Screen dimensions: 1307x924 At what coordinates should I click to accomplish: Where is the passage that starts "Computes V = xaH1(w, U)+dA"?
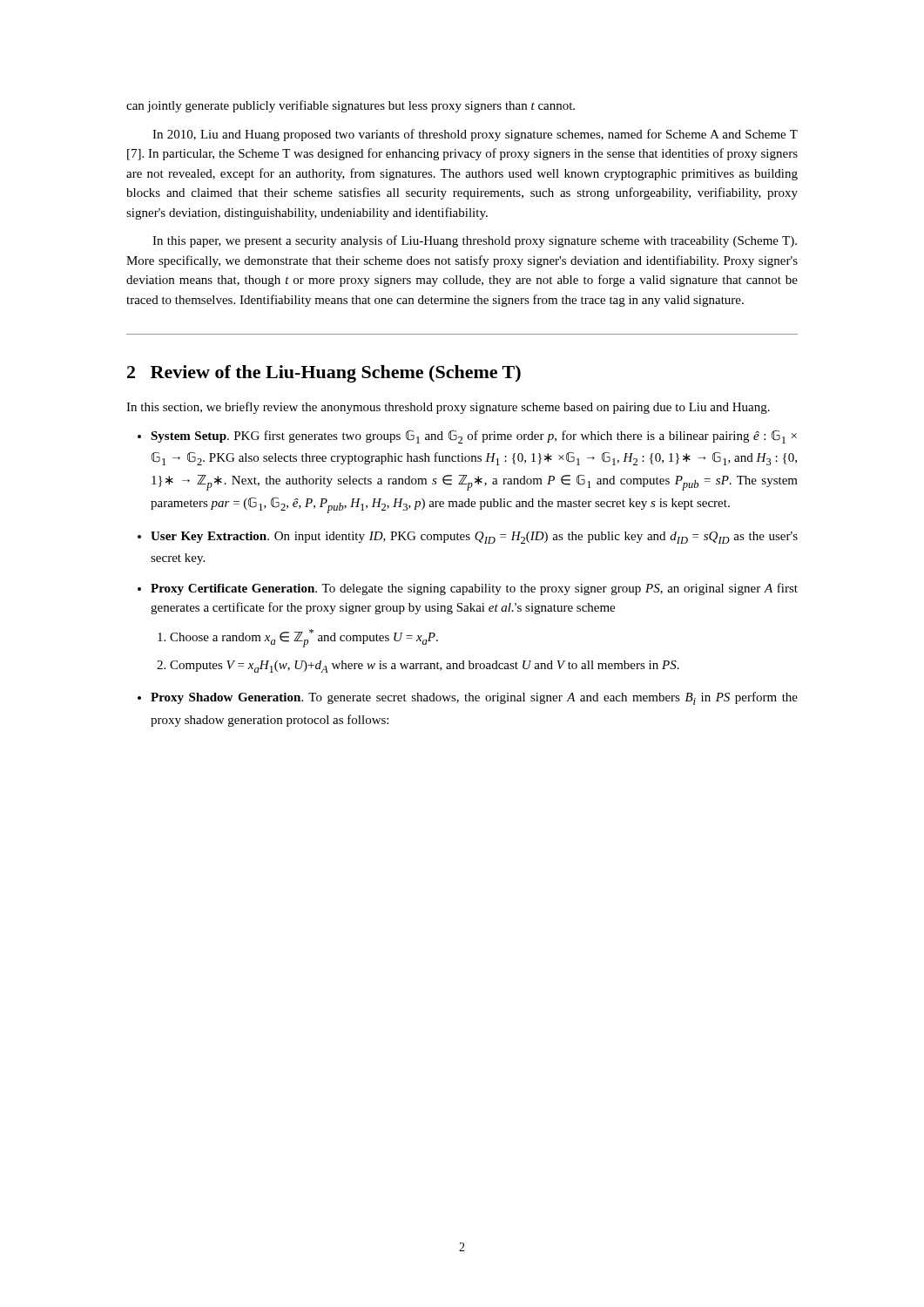[x=484, y=666]
